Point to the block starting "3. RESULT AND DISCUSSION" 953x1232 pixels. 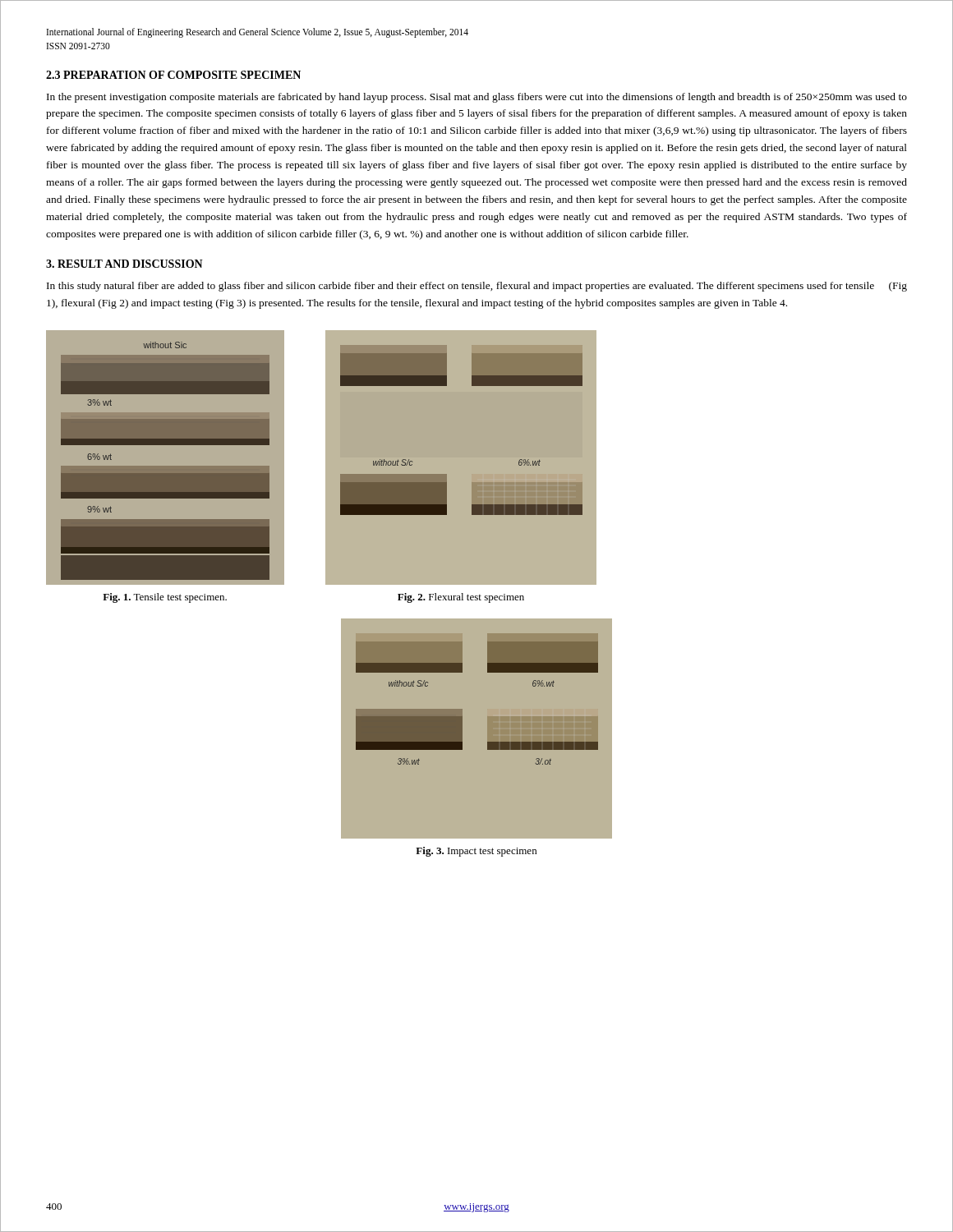click(x=124, y=264)
